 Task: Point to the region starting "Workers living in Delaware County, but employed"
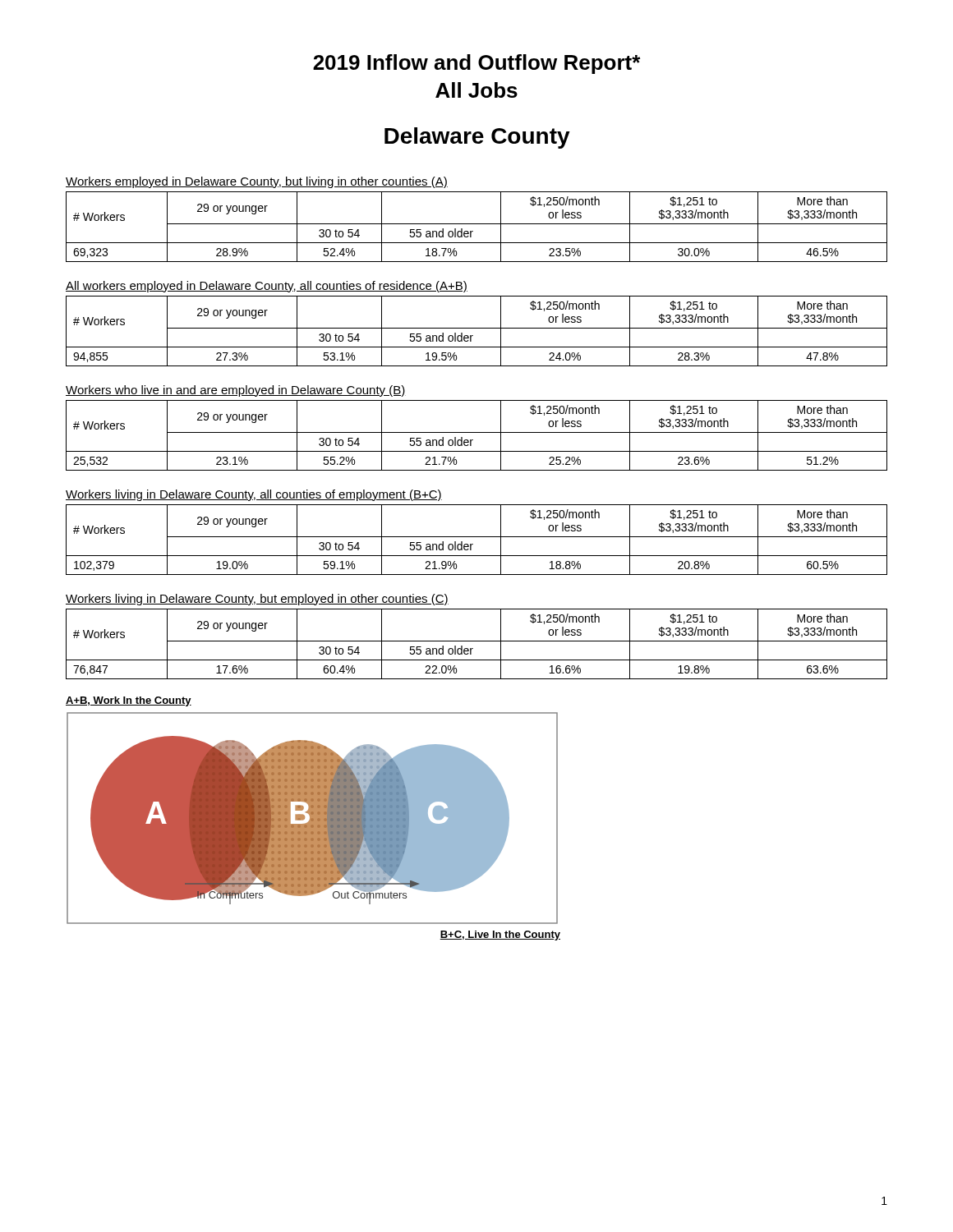pos(257,598)
